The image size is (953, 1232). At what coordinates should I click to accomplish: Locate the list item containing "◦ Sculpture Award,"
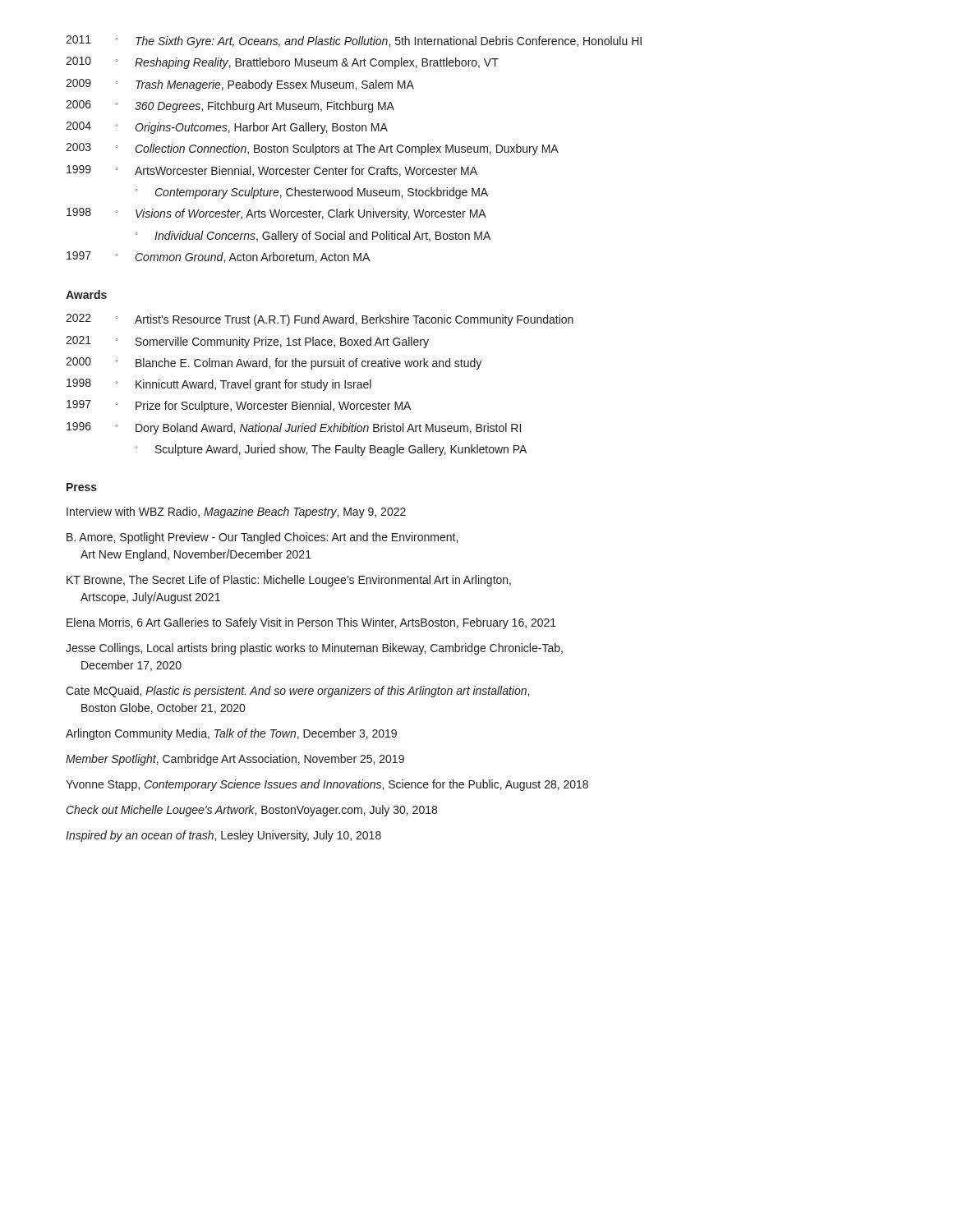(x=511, y=449)
